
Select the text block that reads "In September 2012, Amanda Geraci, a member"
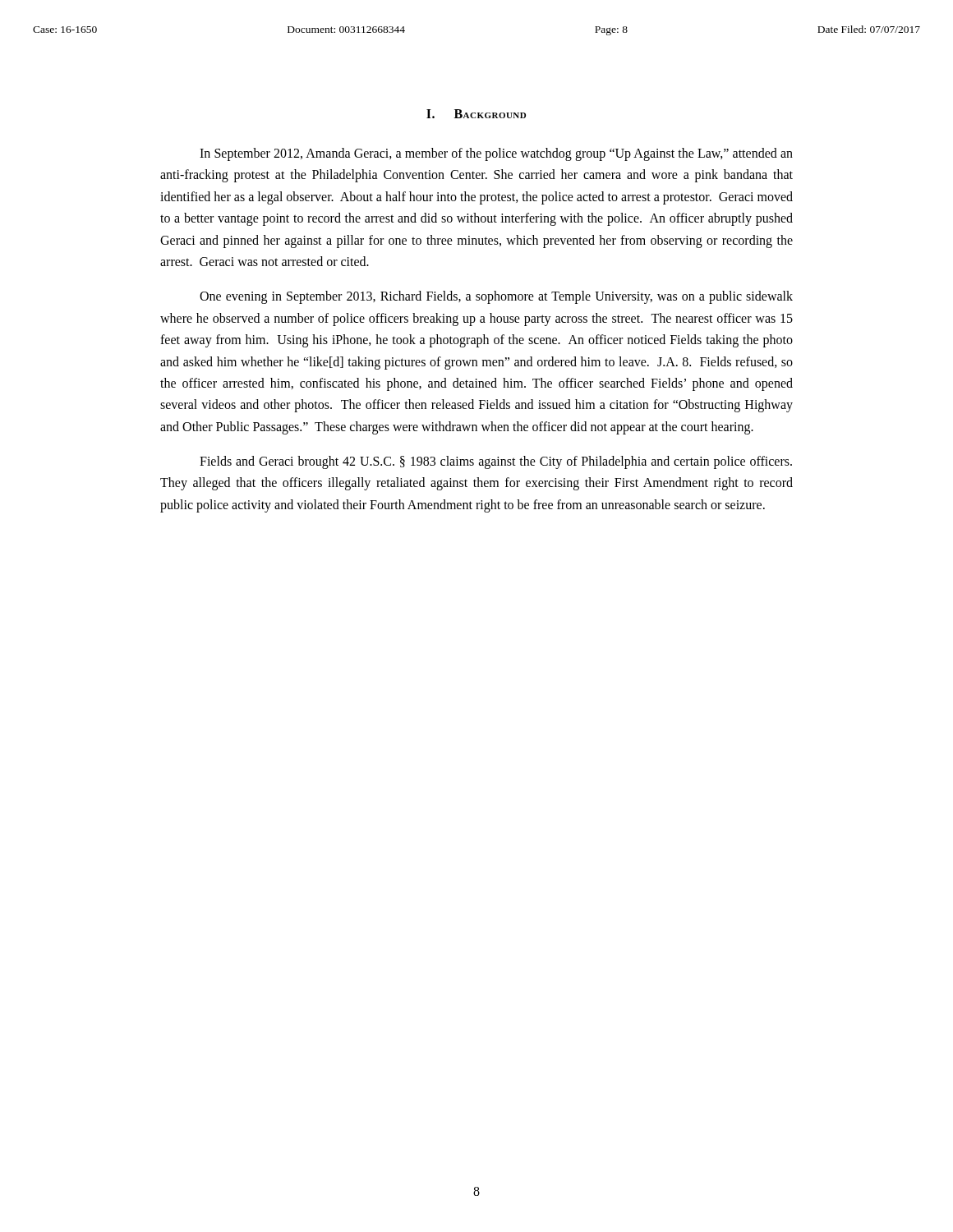pos(476,329)
